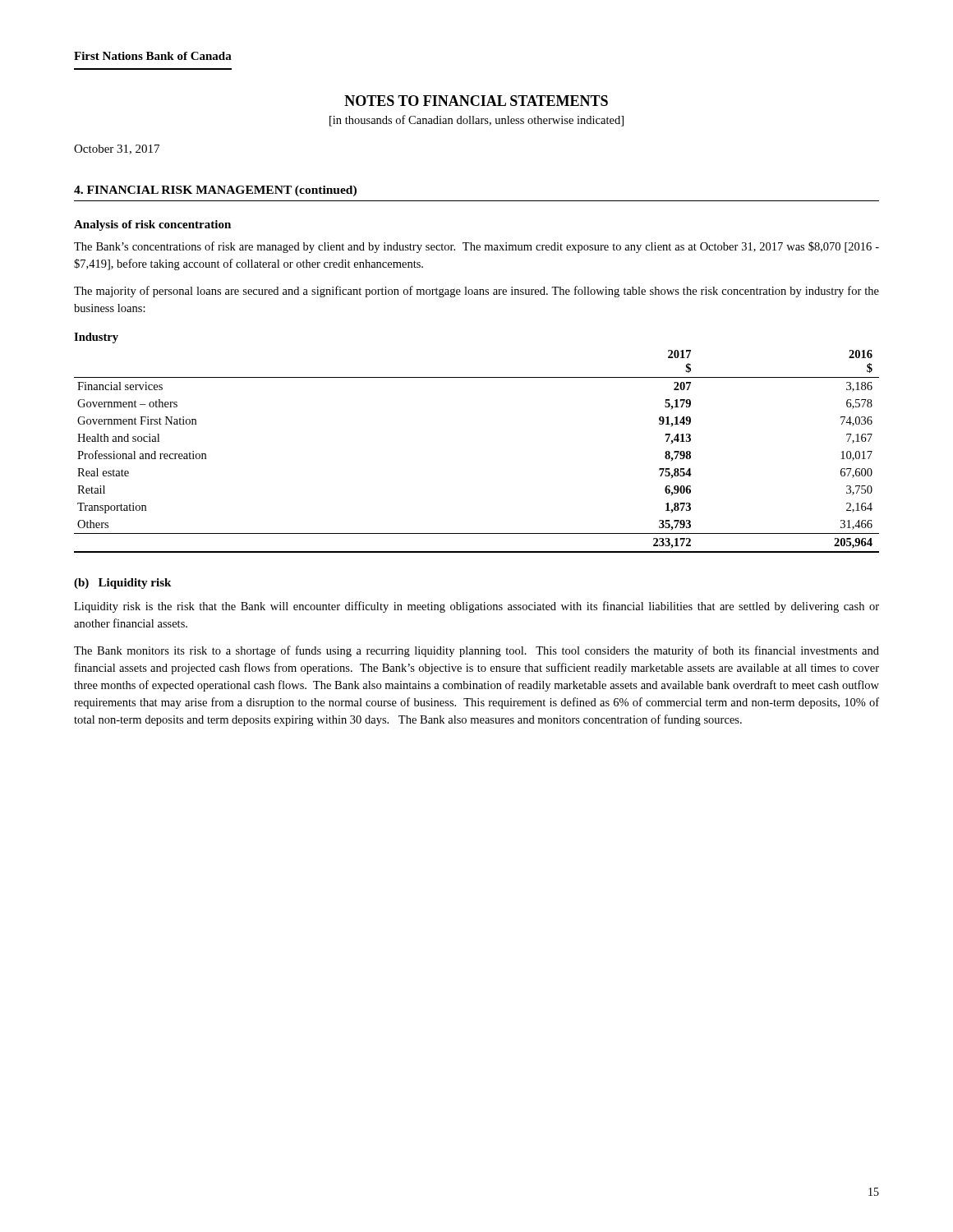Locate the text block that reads "The Bank monitors"
Viewport: 953px width, 1232px height.
[x=476, y=685]
